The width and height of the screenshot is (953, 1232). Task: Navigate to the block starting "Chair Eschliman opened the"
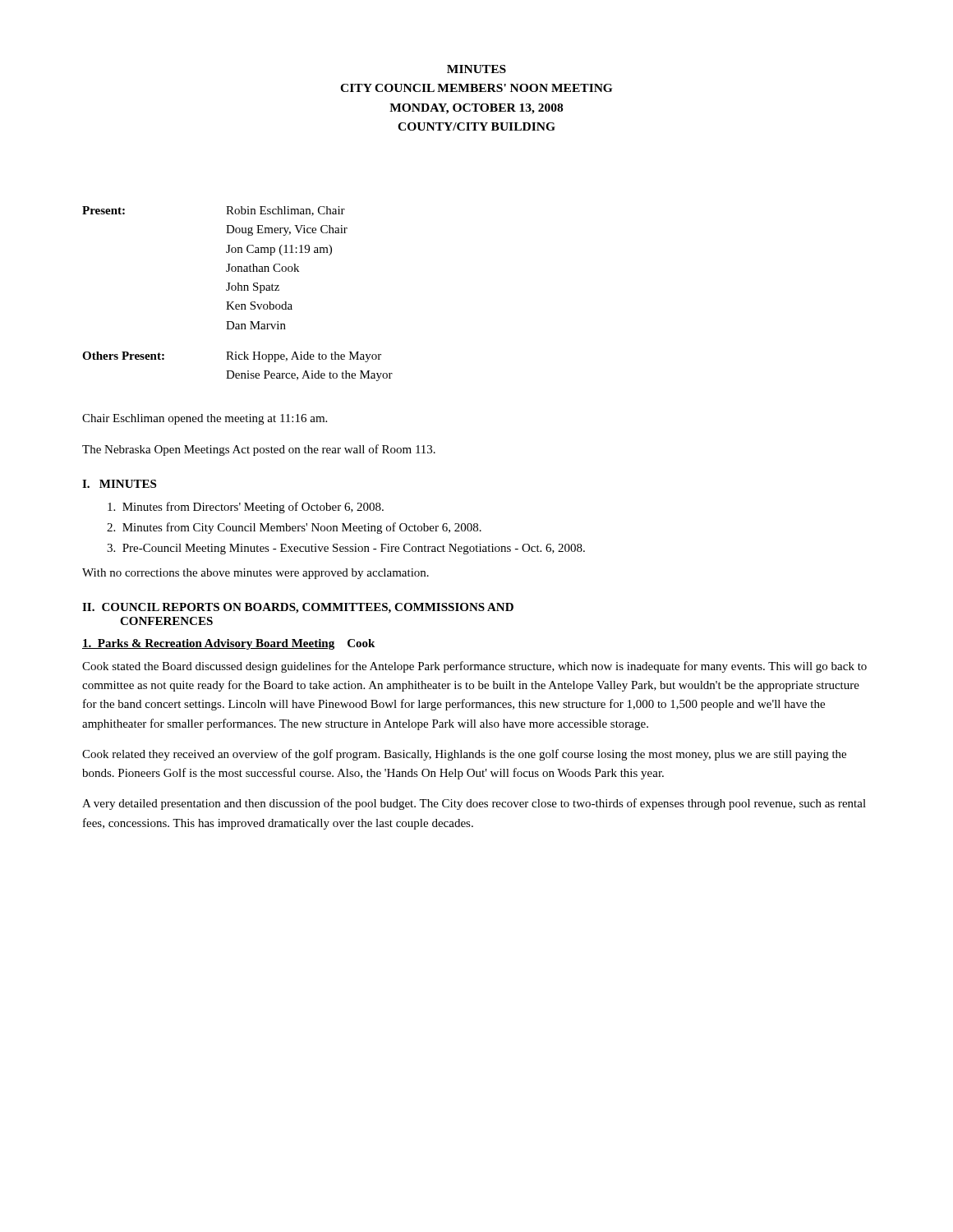205,418
